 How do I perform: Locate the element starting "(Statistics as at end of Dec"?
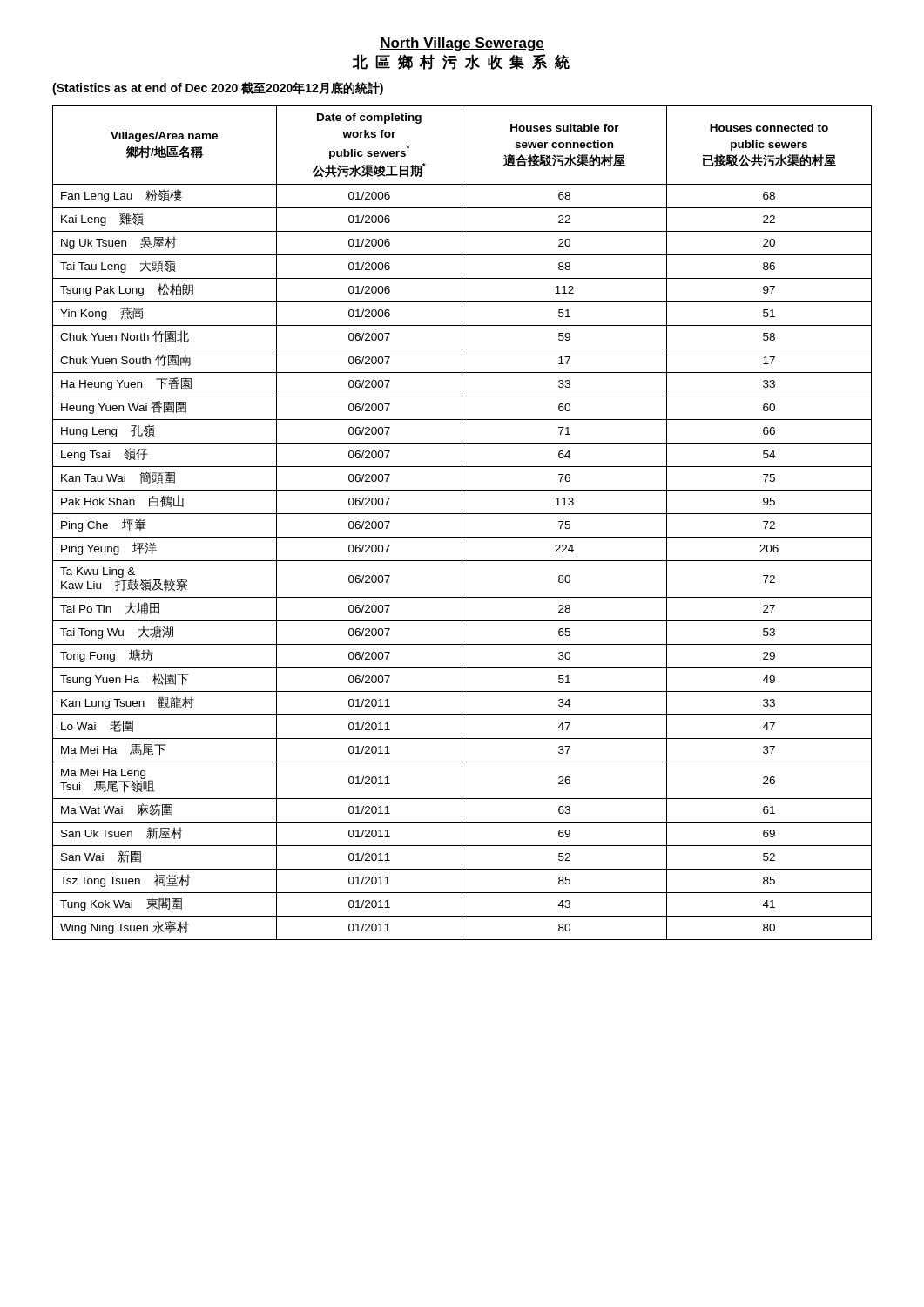[218, 88]
